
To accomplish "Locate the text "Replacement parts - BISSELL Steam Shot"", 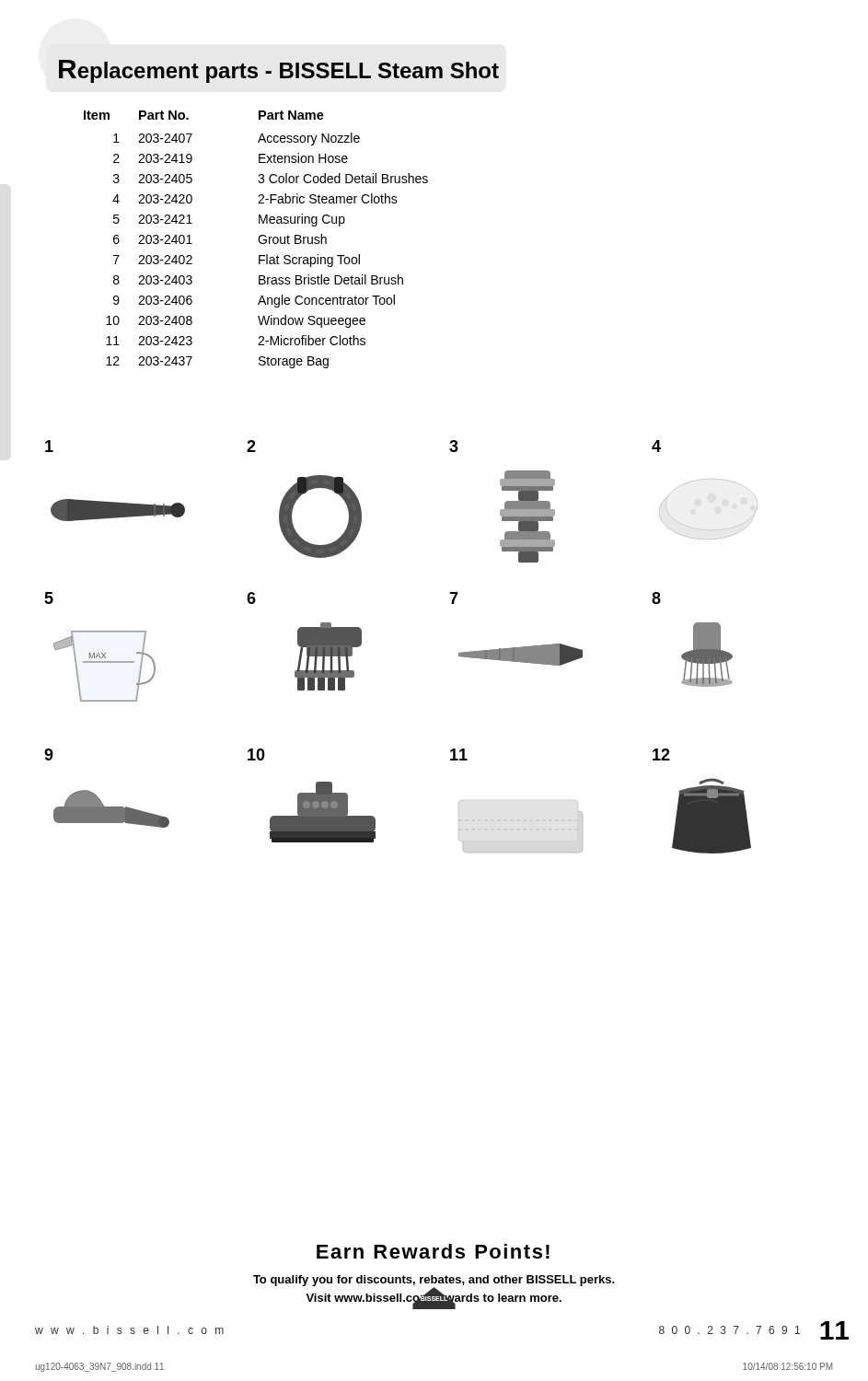I will (278, 69).
